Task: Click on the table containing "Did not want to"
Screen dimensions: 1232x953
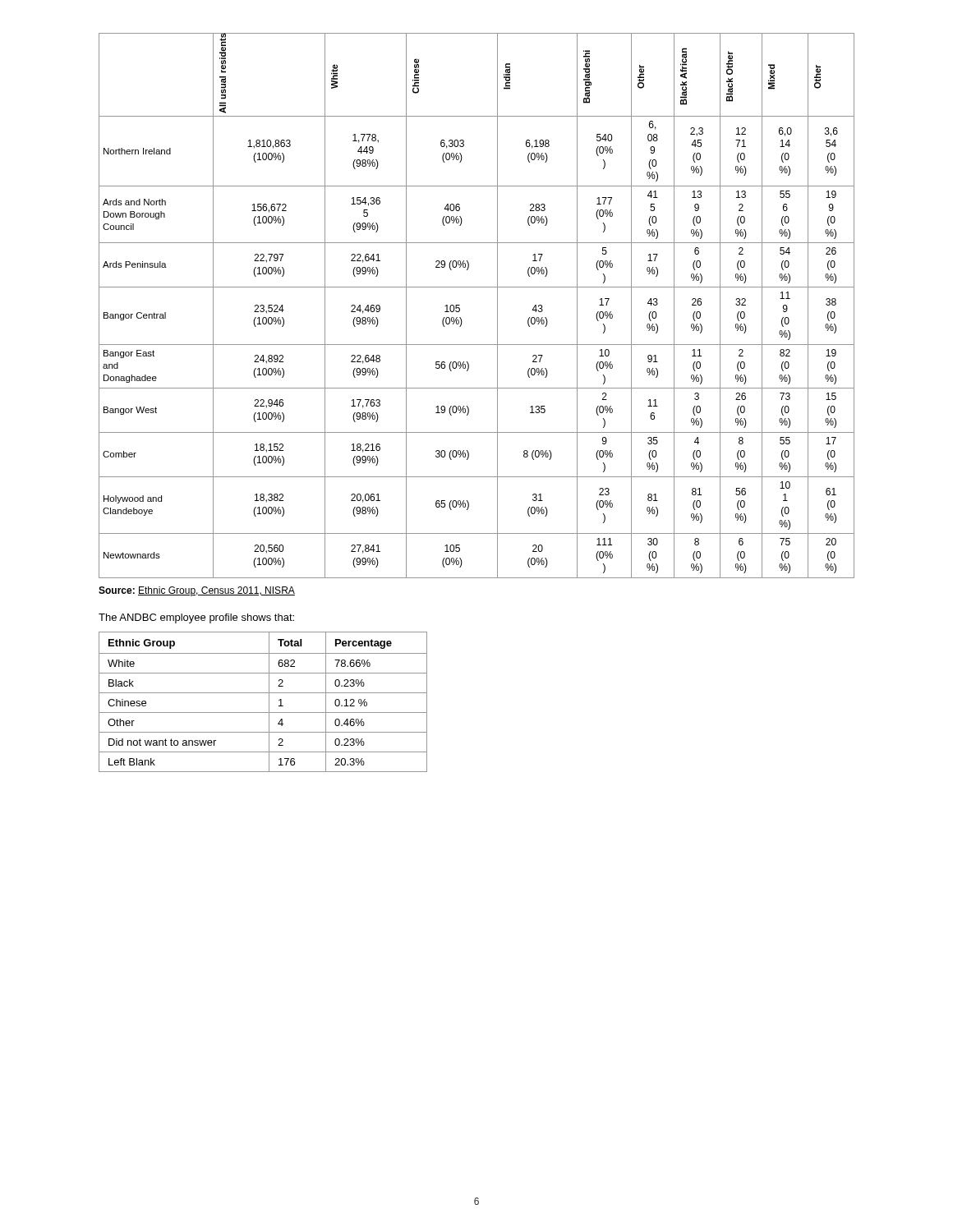Action: coord(476,702)
